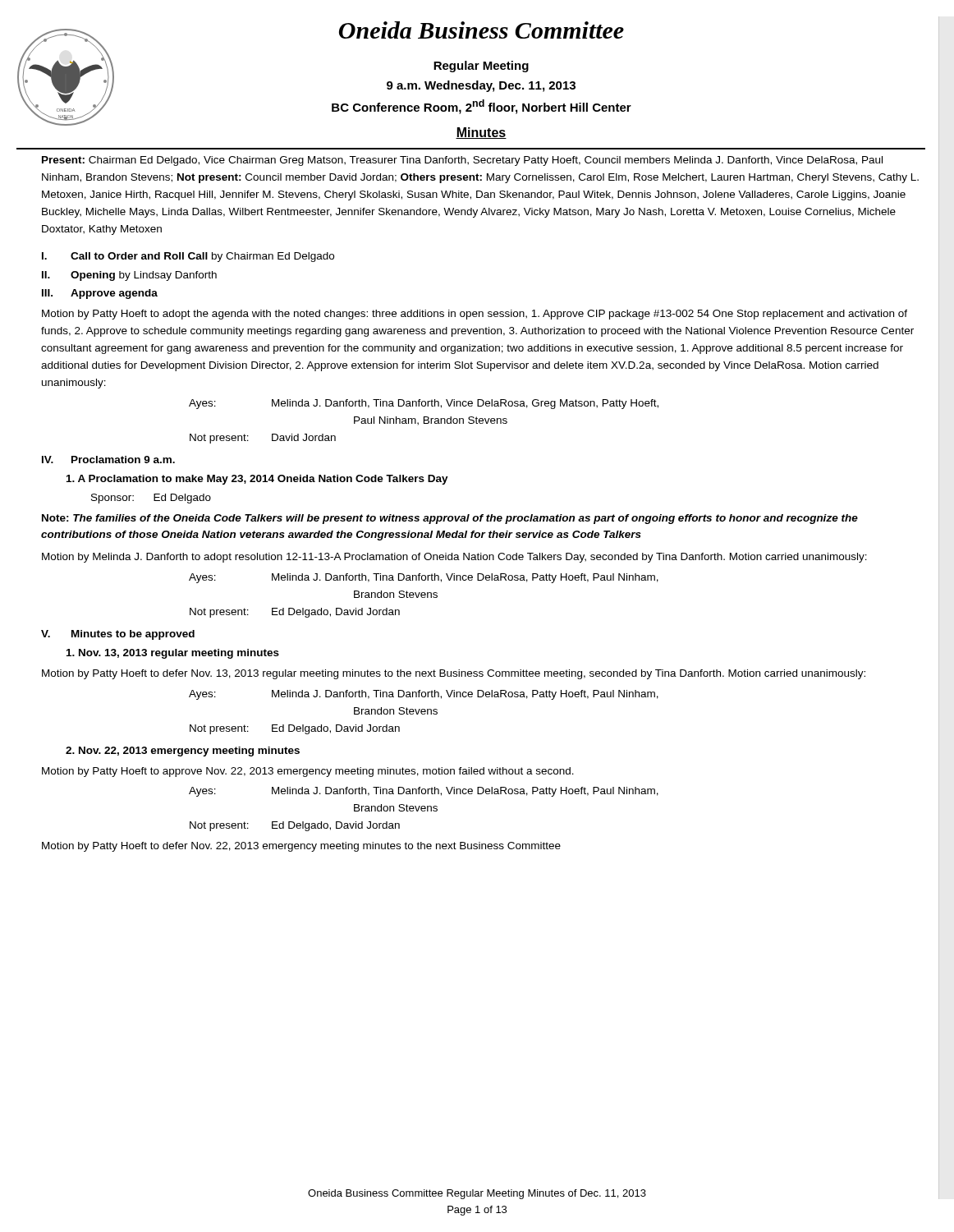The height and width of the screenshot is (1232, 954).
Task: Select the element starting "Regular Meeting 9 a.m. Wednesday, Dec."
Action: click(x=481, y=86)
